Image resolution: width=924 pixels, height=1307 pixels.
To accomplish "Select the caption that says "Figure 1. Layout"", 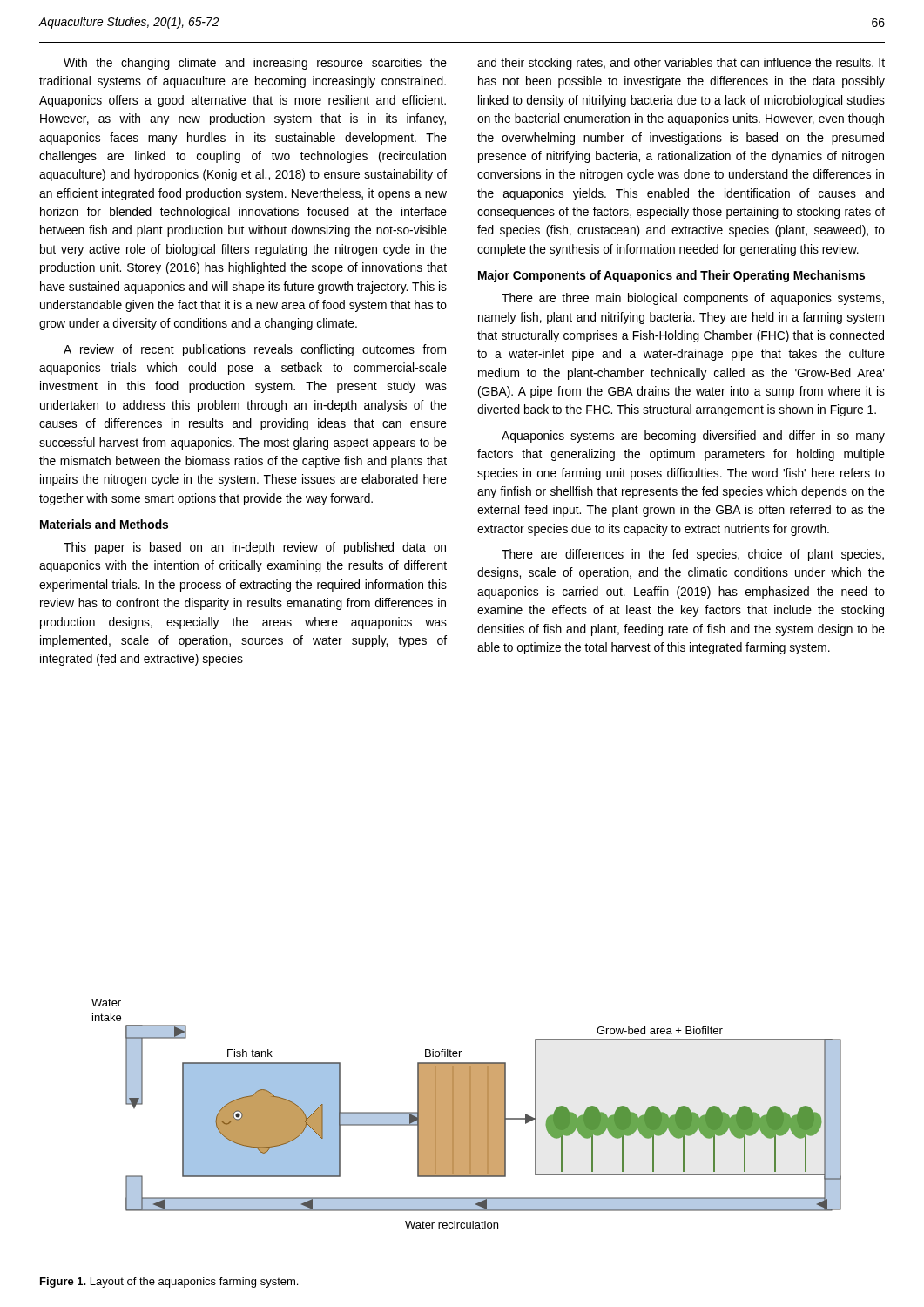I will coord(169,1281).
